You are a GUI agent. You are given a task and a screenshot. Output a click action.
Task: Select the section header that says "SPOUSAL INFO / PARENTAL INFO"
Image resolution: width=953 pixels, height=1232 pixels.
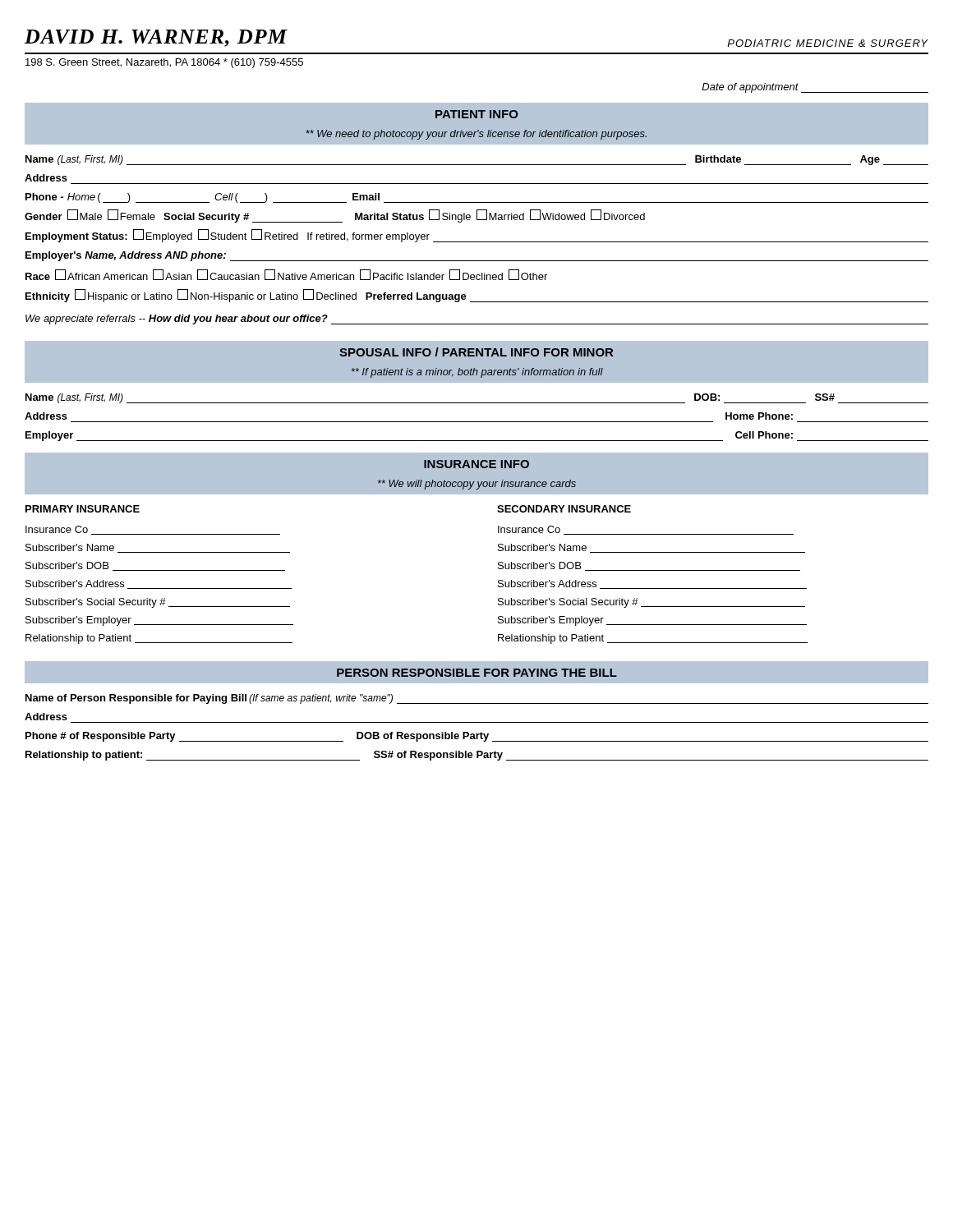tap(476, 352)
